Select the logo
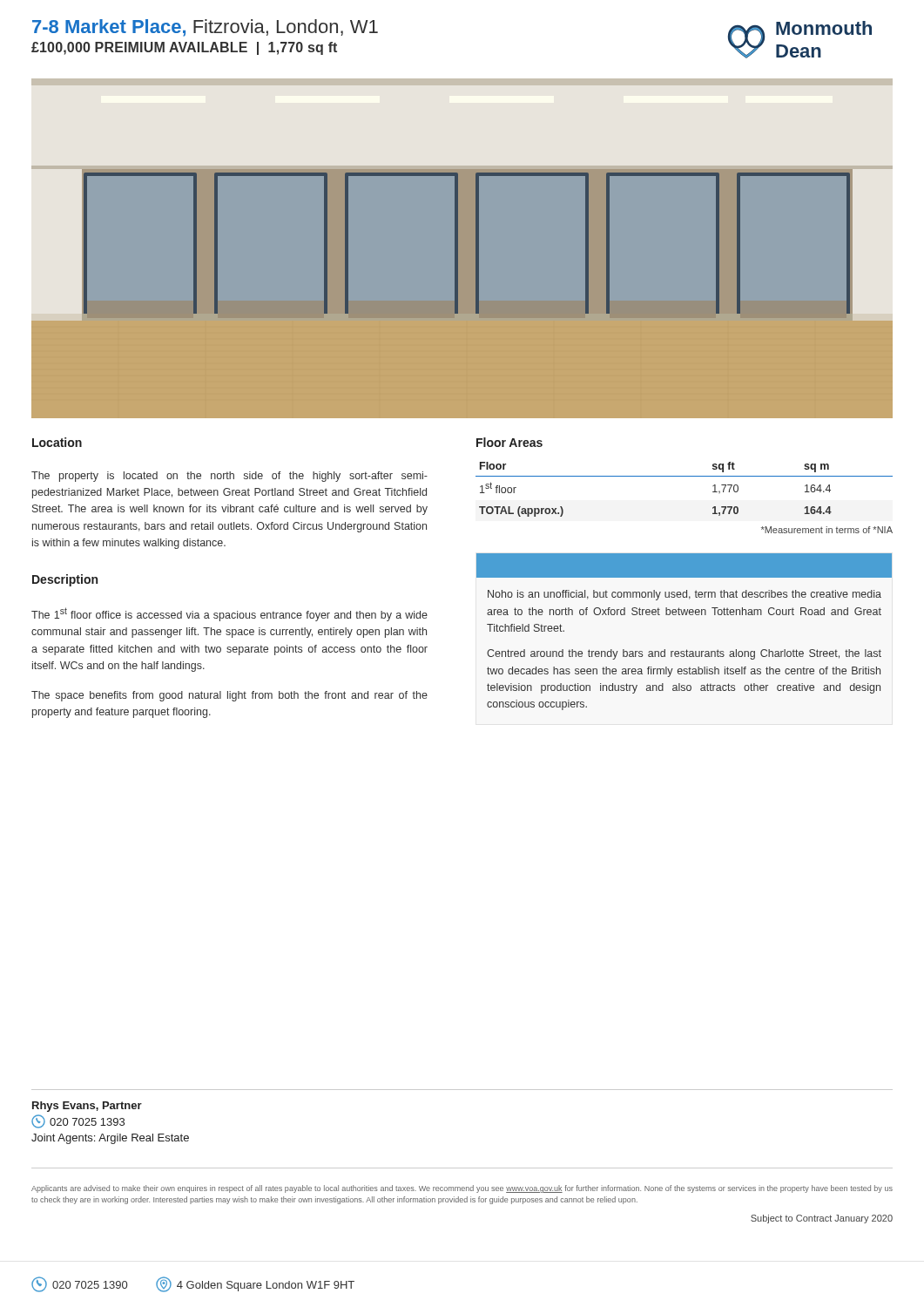Viewport: 924px width, 1307px height. 810,40
